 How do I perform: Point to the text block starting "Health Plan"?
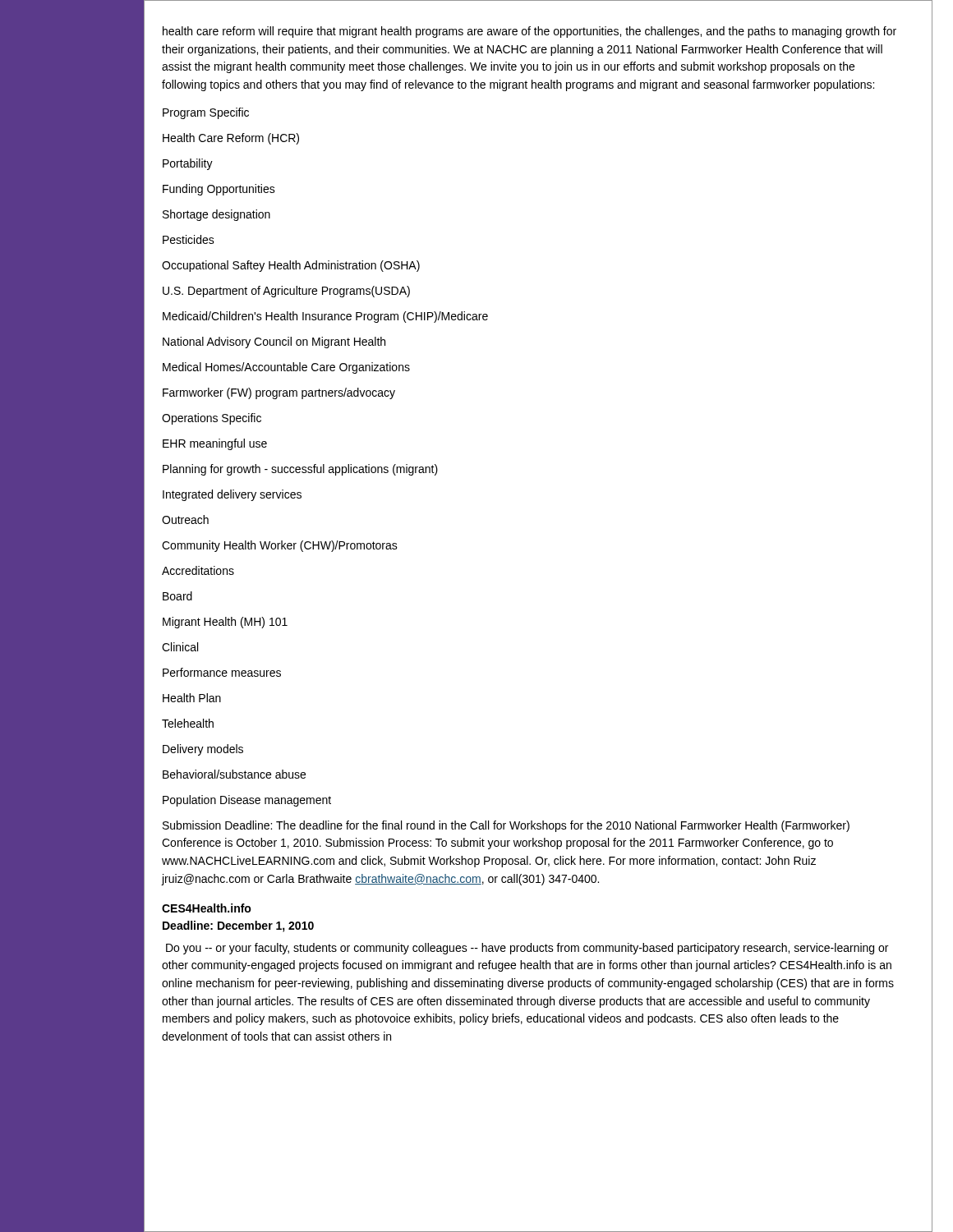[192, 698]
